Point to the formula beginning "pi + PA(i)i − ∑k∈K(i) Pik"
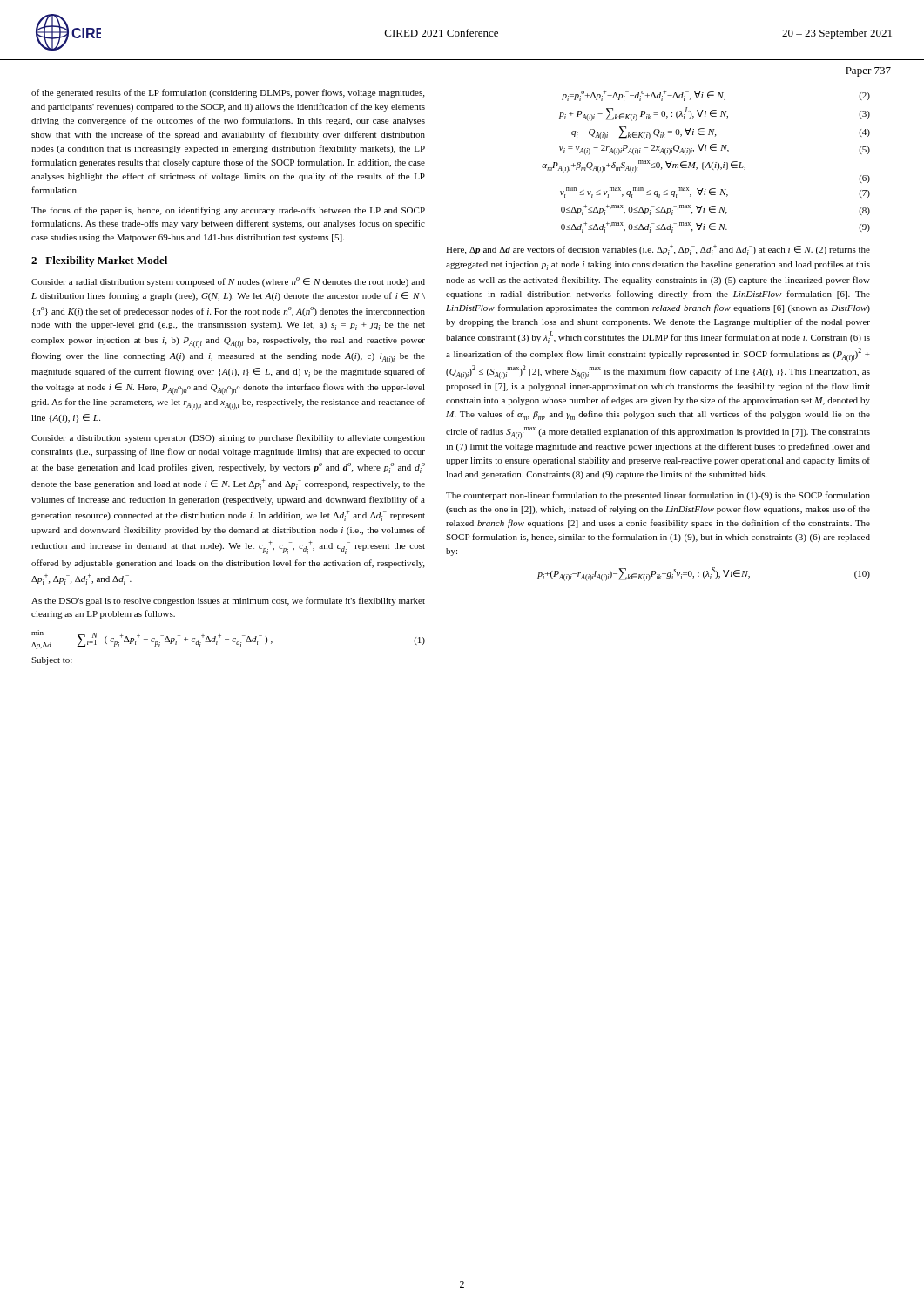Viewport: 924px width, 1307px height. click(658, 113)
